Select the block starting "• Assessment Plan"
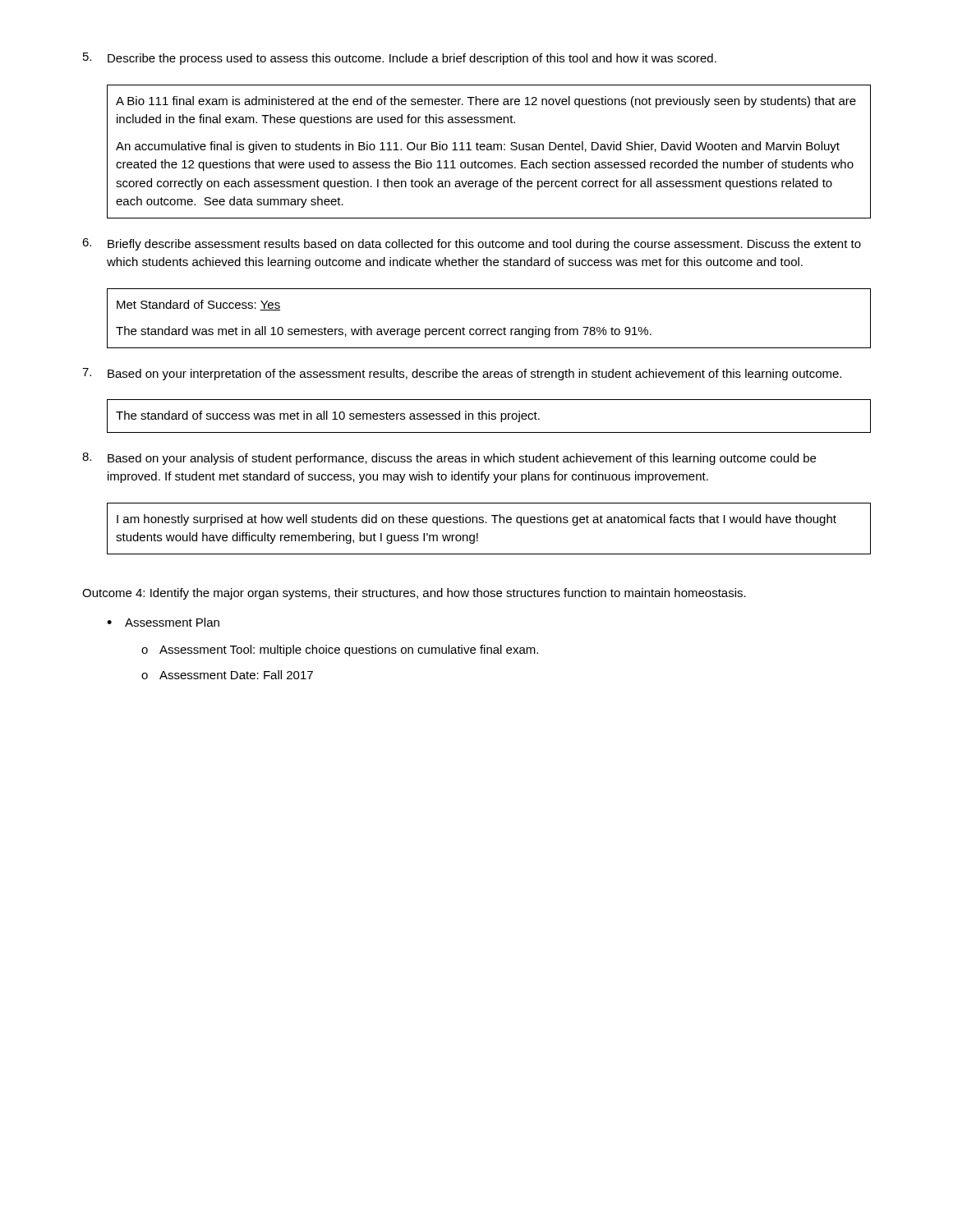The width and height of the screenshot is (953, 1232). [x=163, y=623]
